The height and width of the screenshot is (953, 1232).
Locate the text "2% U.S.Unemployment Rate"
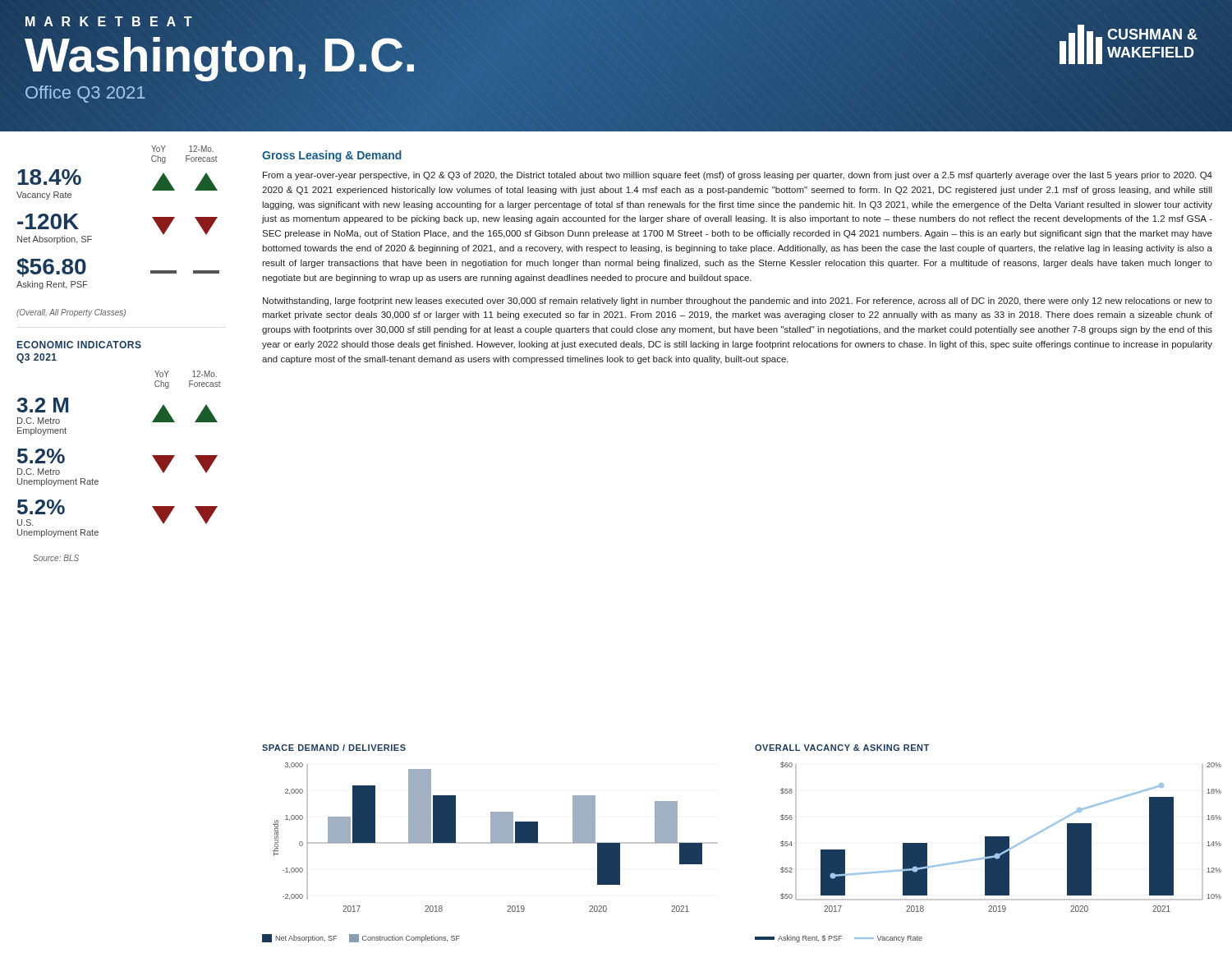(x=163, y=512)
